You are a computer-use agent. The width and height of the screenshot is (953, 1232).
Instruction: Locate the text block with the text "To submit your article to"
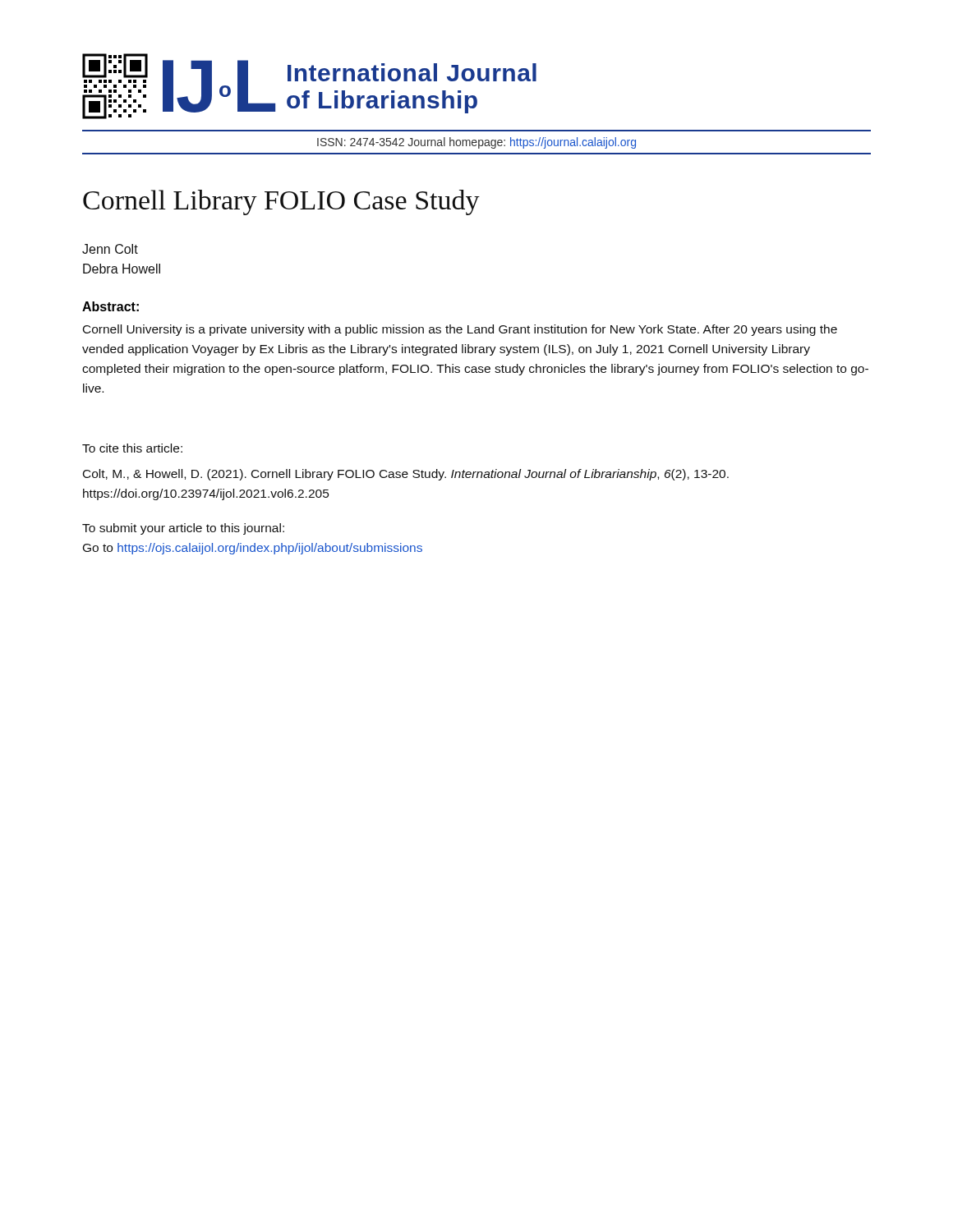pyautogui.click(x=183, y=529)
